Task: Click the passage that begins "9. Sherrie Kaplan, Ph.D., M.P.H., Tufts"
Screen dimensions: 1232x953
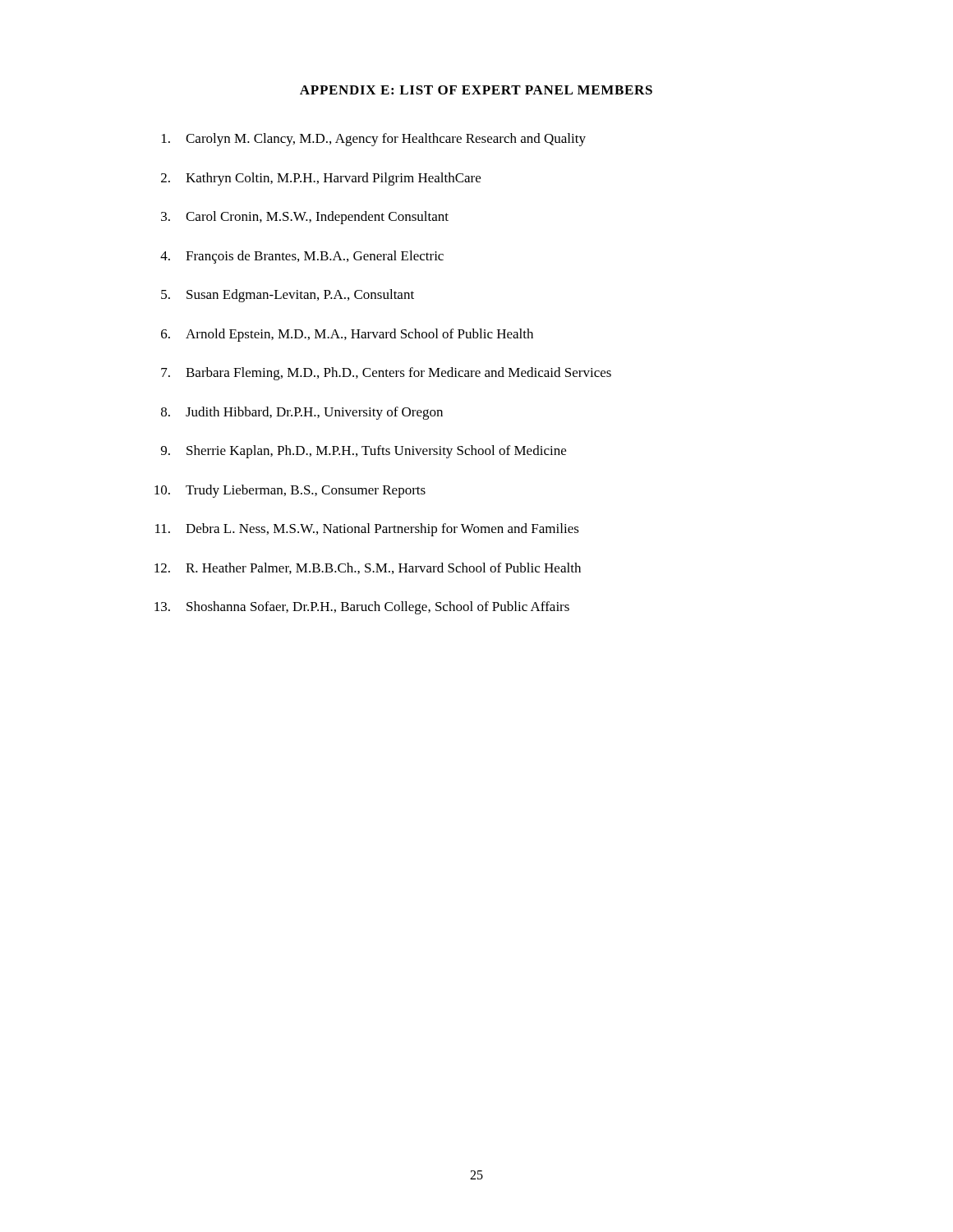Action: (x=476, y=451)
